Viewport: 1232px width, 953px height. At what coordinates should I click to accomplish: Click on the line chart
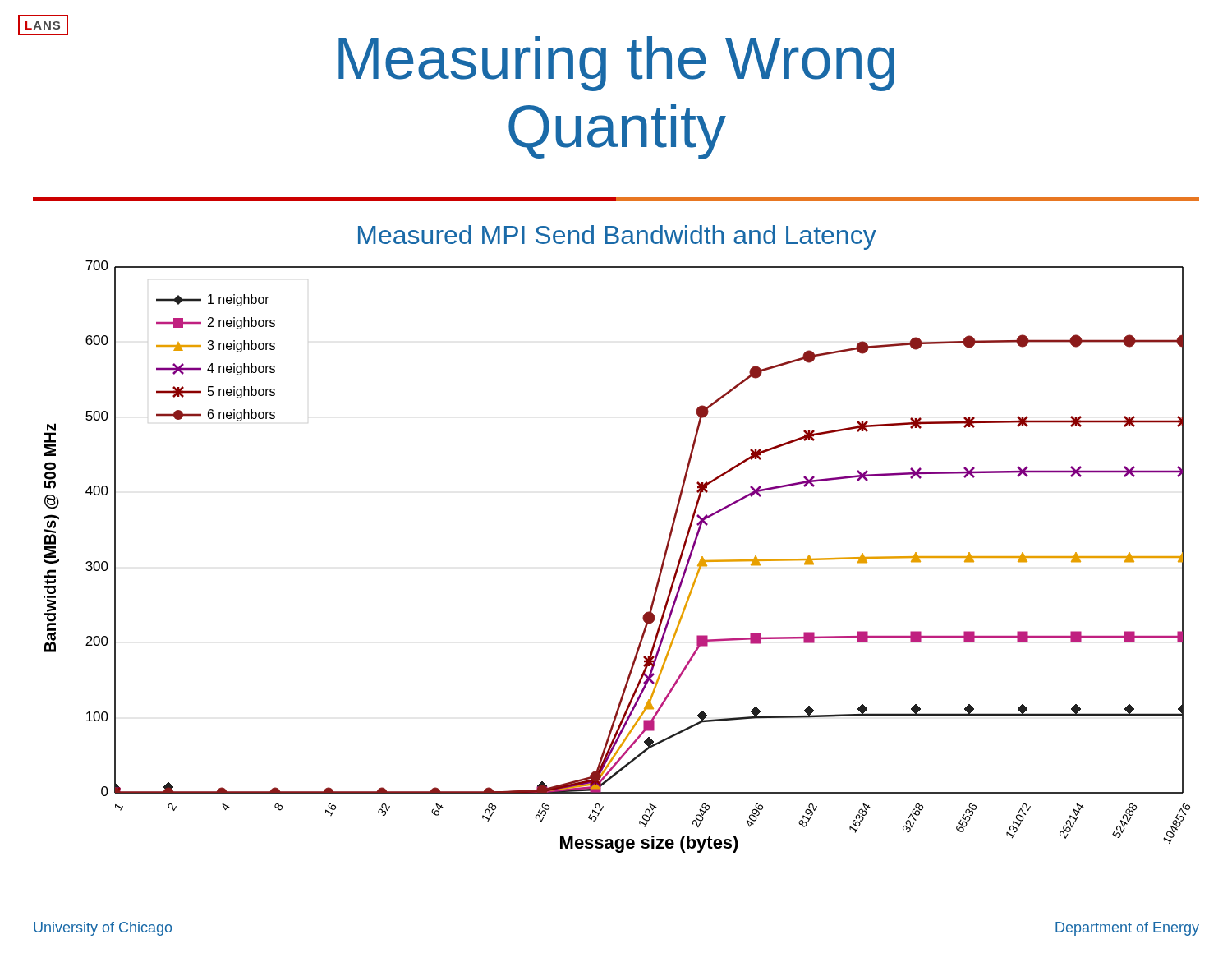point(620,559)
